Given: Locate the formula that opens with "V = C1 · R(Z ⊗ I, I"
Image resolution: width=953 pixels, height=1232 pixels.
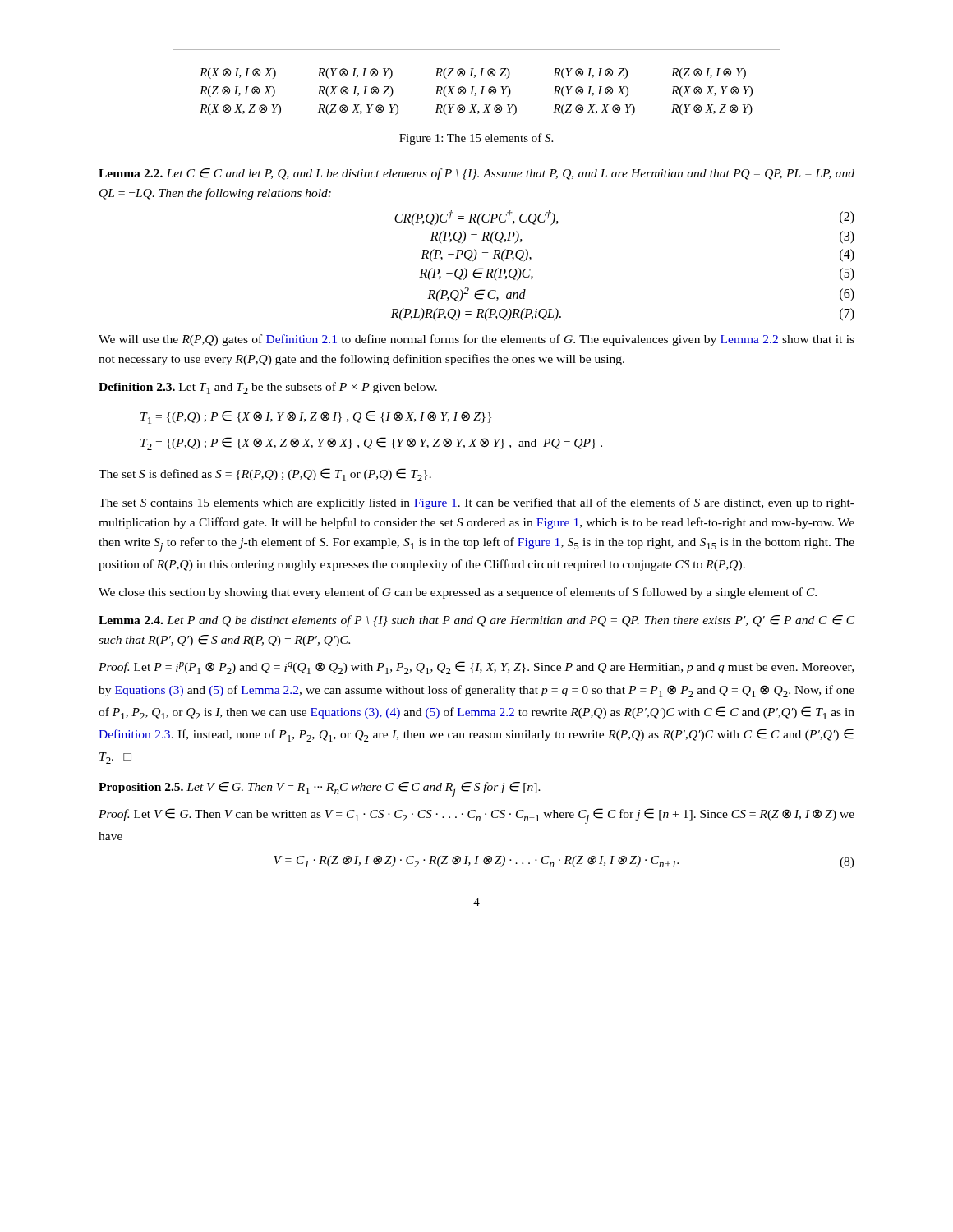Looking at the screenshot, I should 476,862.
